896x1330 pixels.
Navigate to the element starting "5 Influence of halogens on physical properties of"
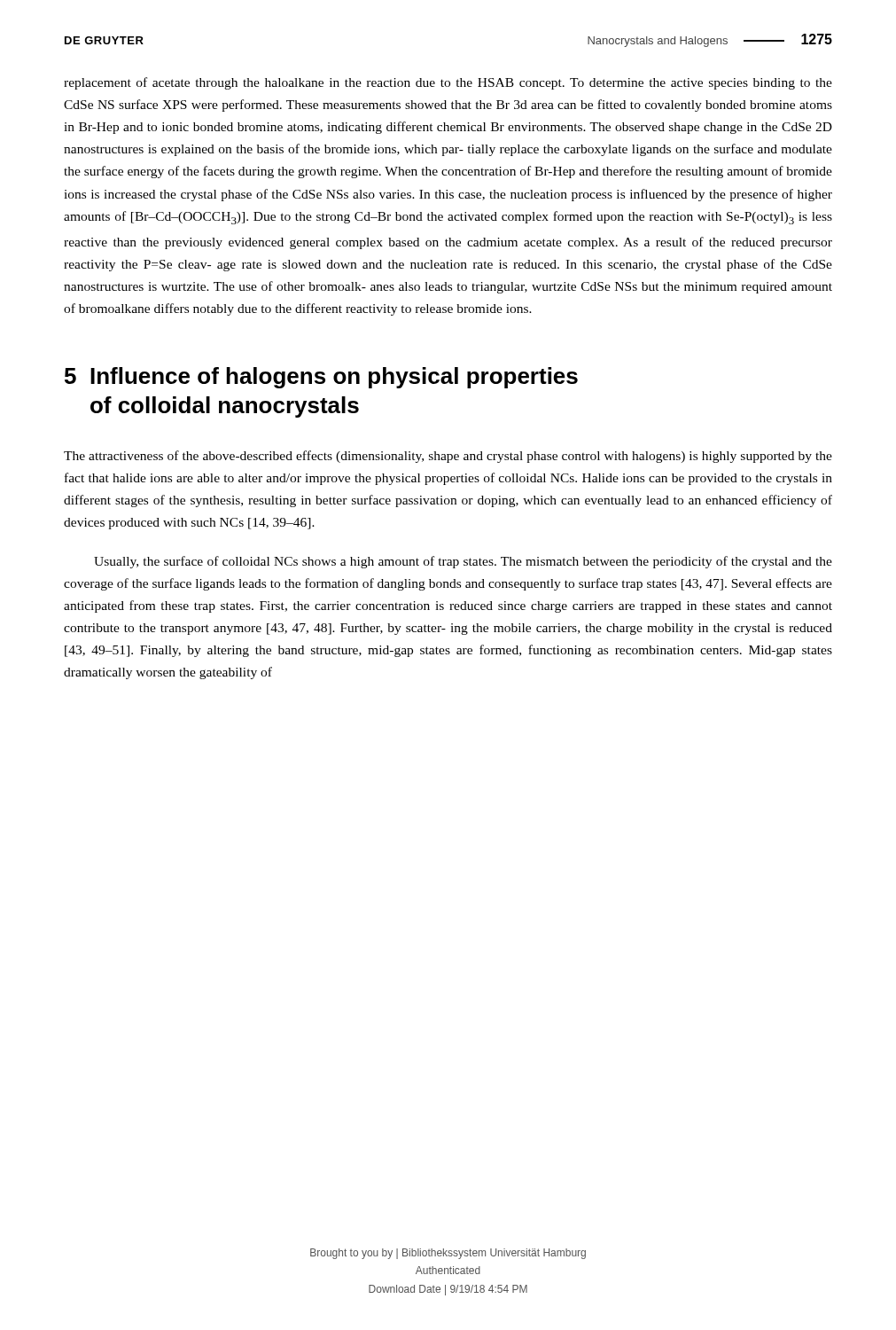coord(321,390)
